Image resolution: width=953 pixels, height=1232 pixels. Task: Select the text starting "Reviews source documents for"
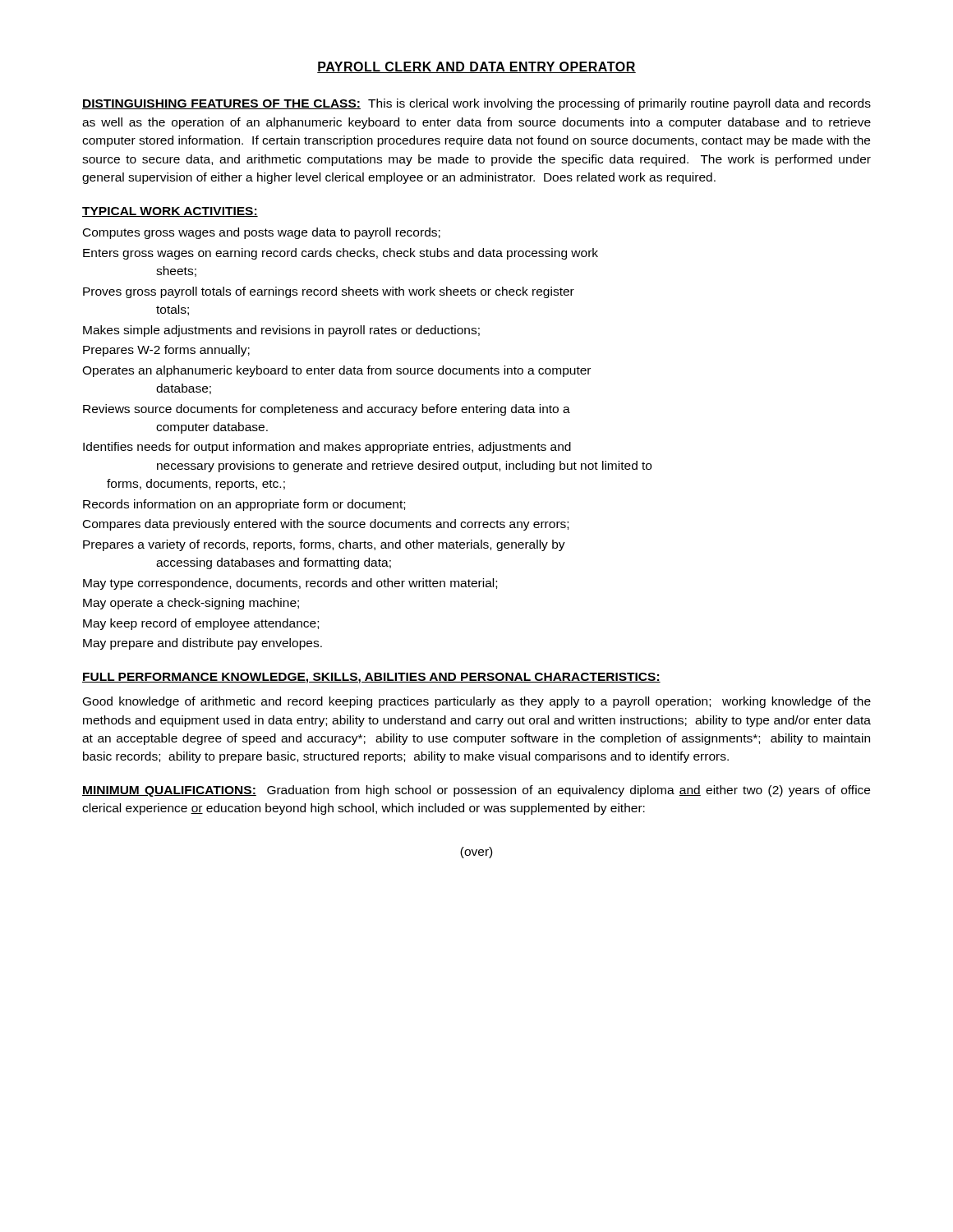[326, 417]
